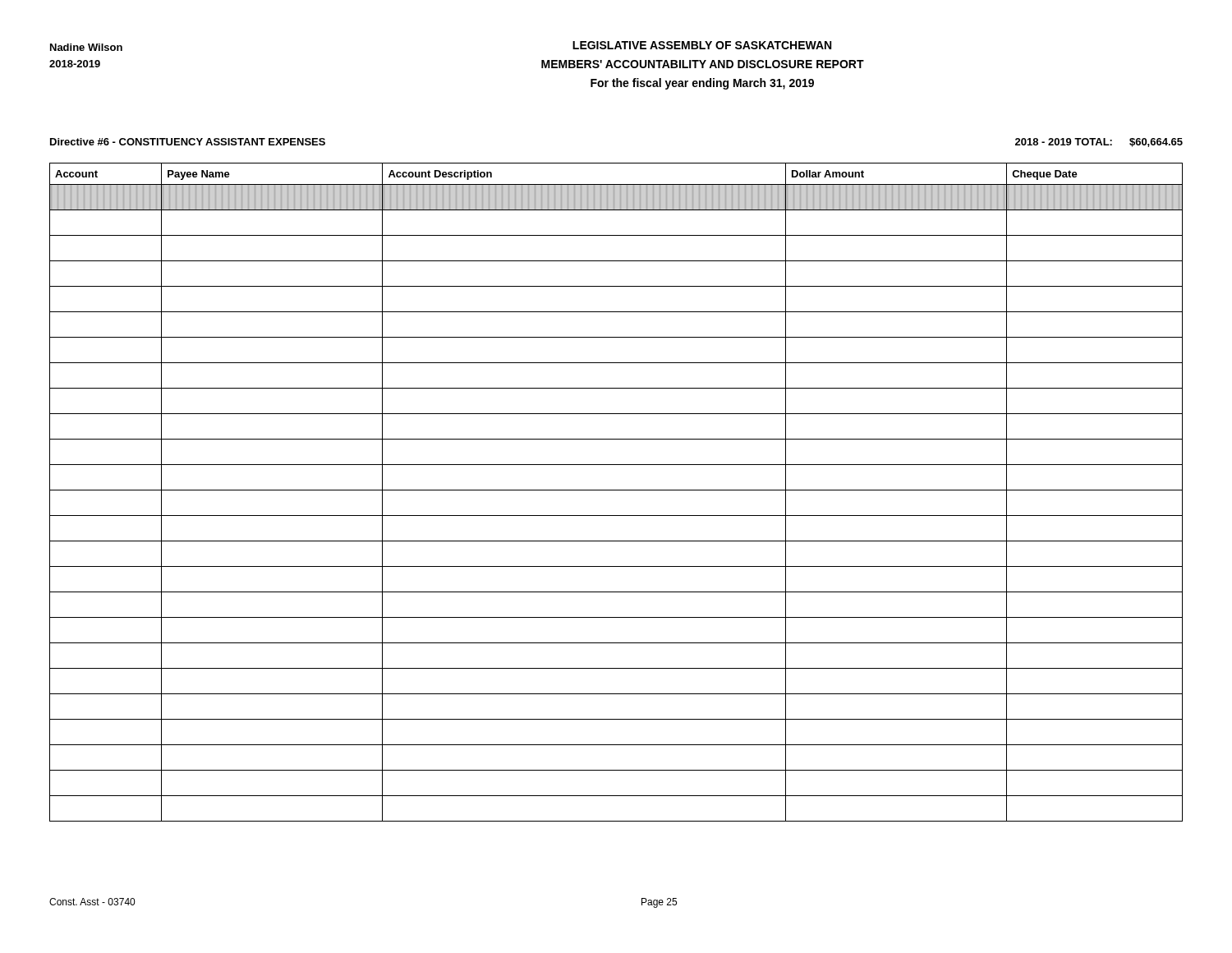Select a section header
Viewport: 1232px width, 953px height.
[616, 142]
